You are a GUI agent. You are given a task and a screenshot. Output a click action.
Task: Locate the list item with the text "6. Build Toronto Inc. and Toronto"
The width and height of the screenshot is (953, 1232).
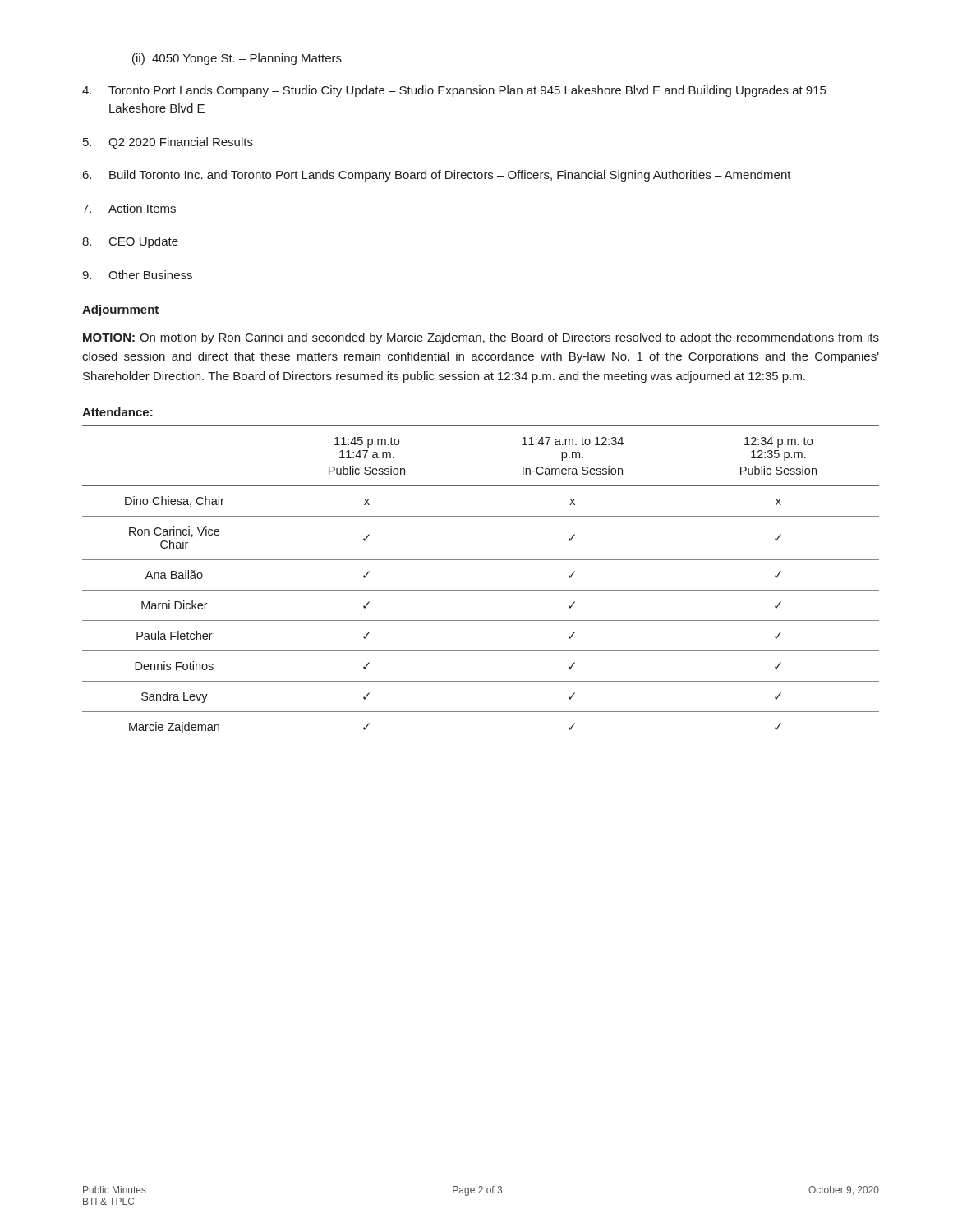pyautogui.click(x=481, y=175)
